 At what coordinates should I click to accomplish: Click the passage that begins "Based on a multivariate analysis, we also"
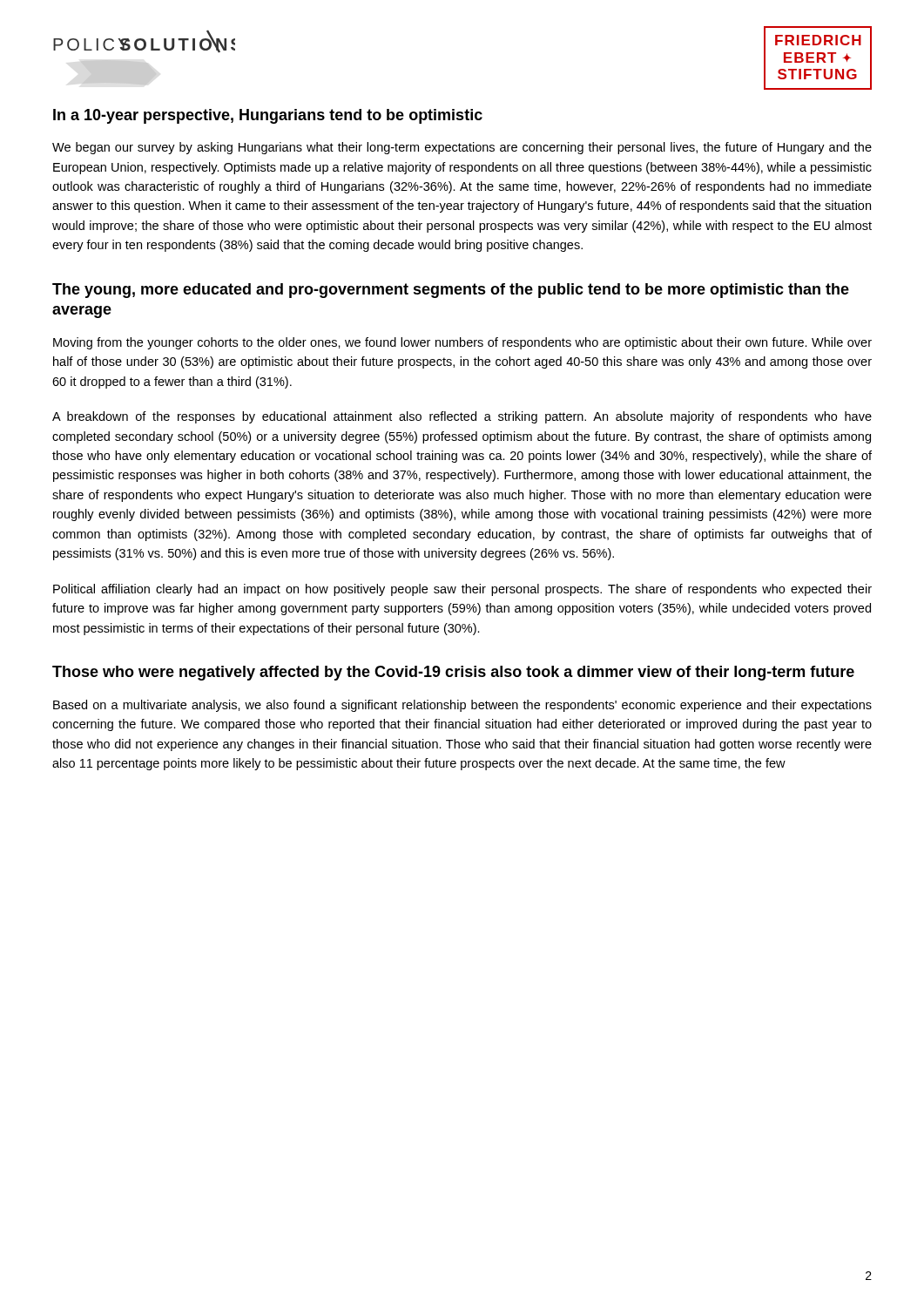click(462, 734)
